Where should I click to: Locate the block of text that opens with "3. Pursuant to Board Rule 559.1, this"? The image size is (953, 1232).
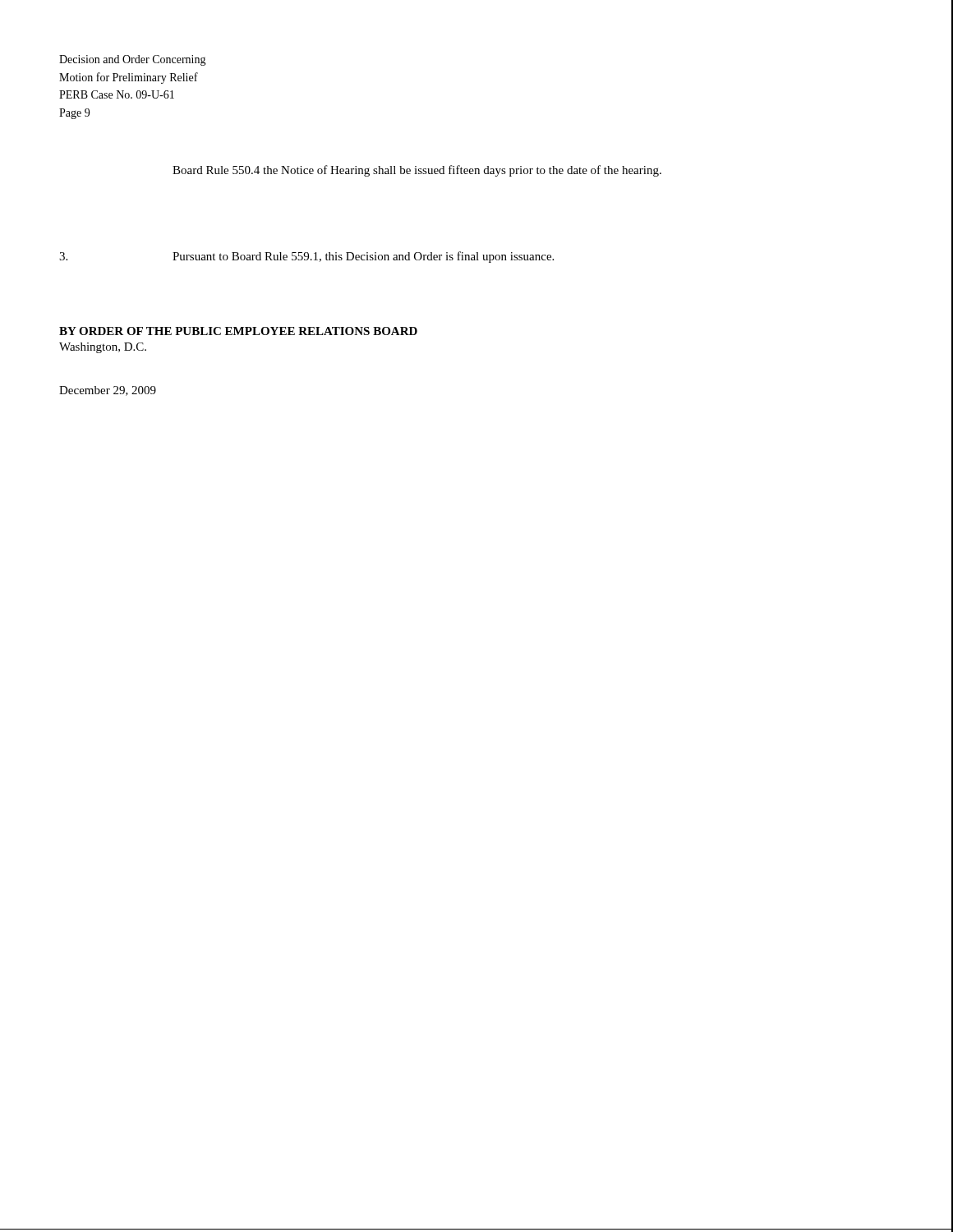tap(464, 256)
